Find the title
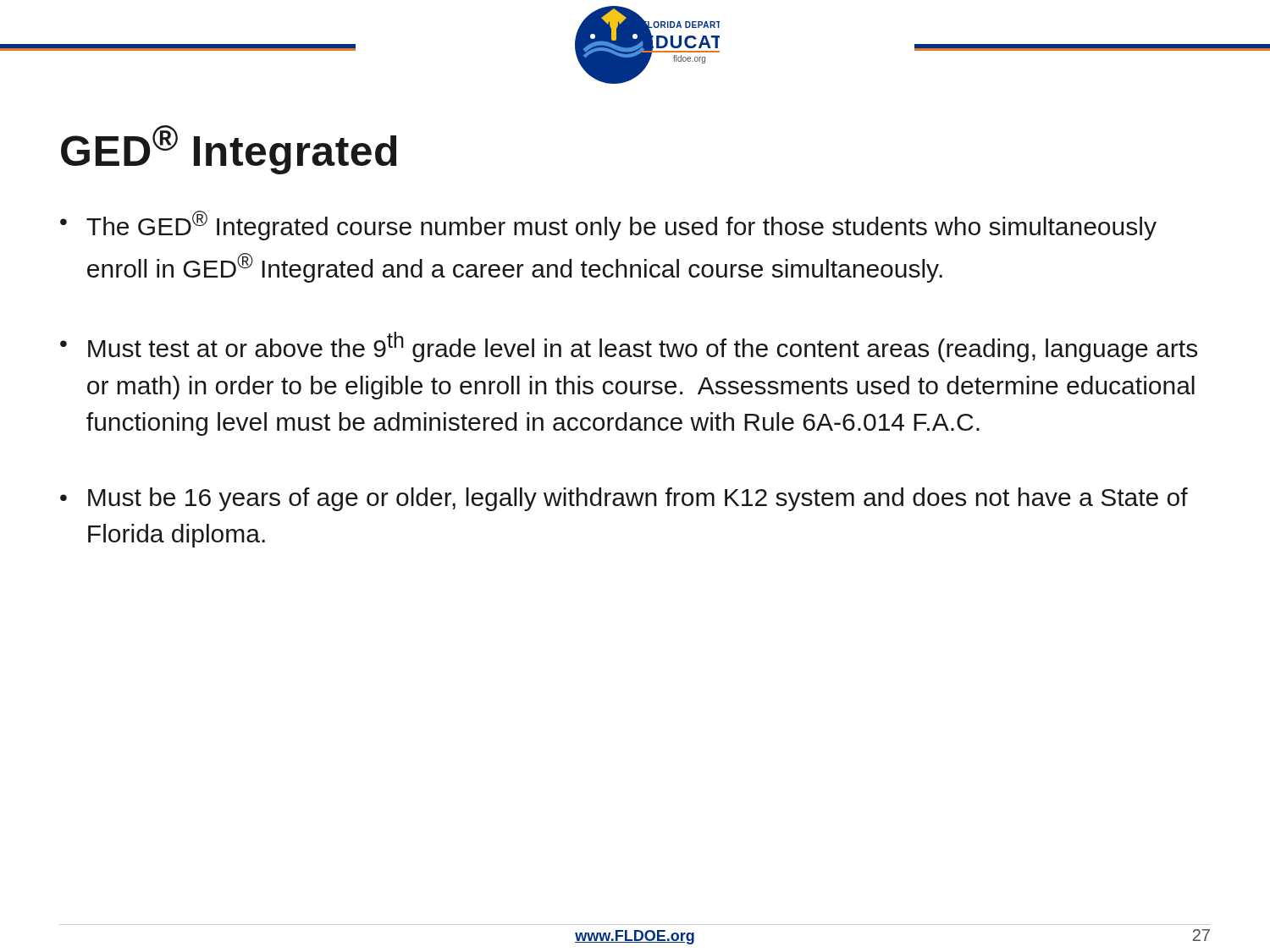The width and height of the screenshot is (1270, 952). (x=230, y=147)
